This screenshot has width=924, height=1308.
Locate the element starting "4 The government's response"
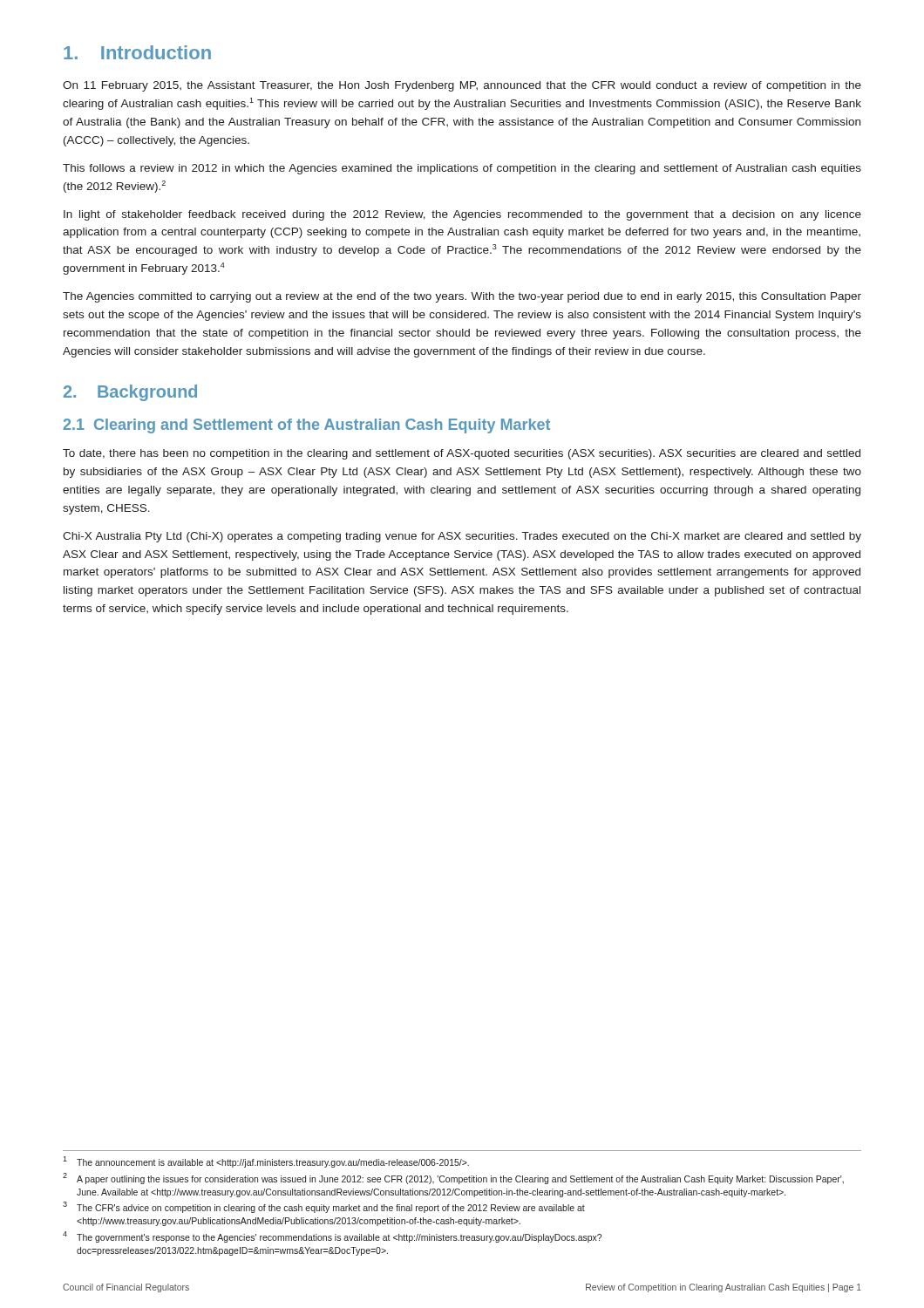point(462,1244)
